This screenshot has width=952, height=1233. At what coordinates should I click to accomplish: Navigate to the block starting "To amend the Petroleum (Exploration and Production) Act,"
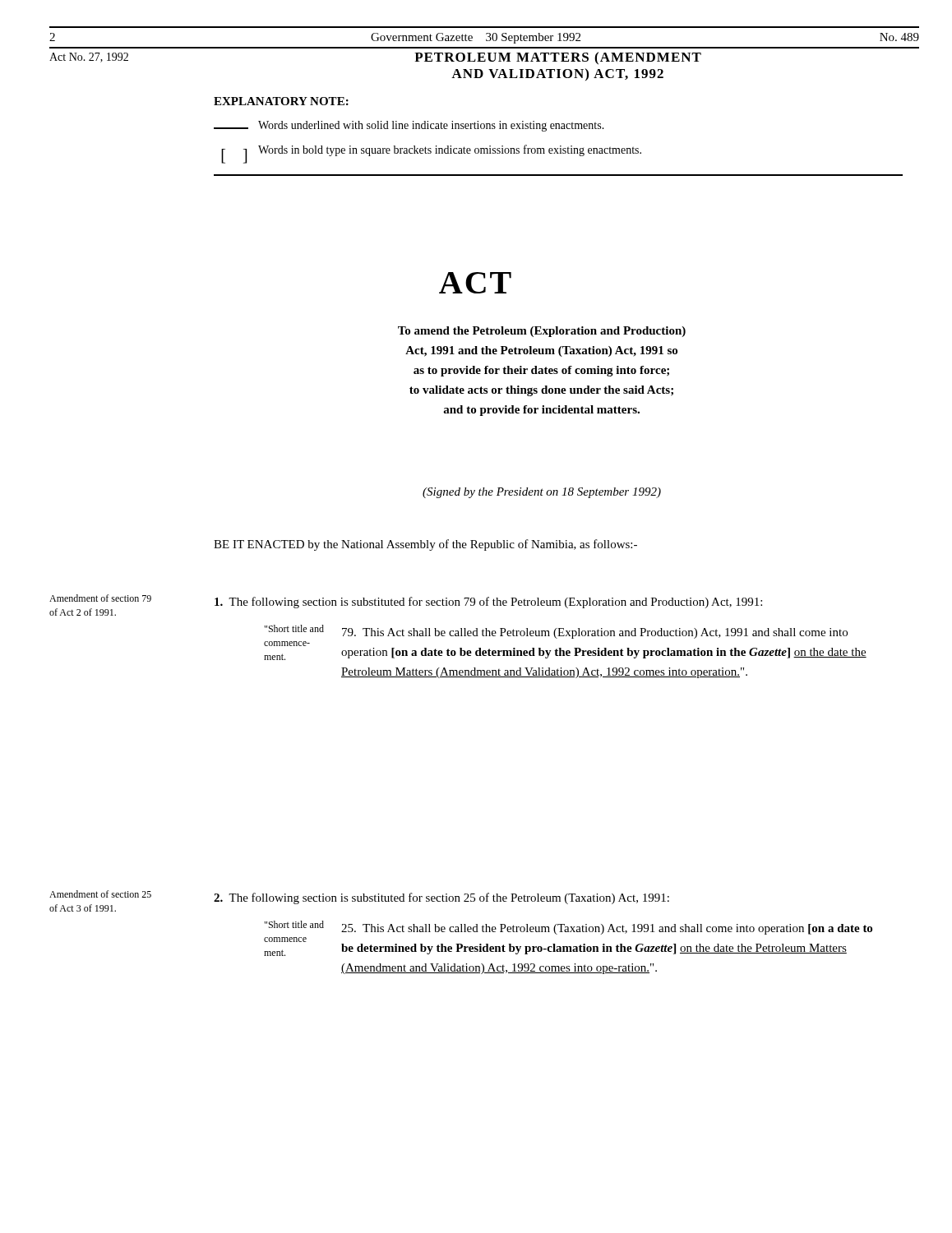coord(542,370)
